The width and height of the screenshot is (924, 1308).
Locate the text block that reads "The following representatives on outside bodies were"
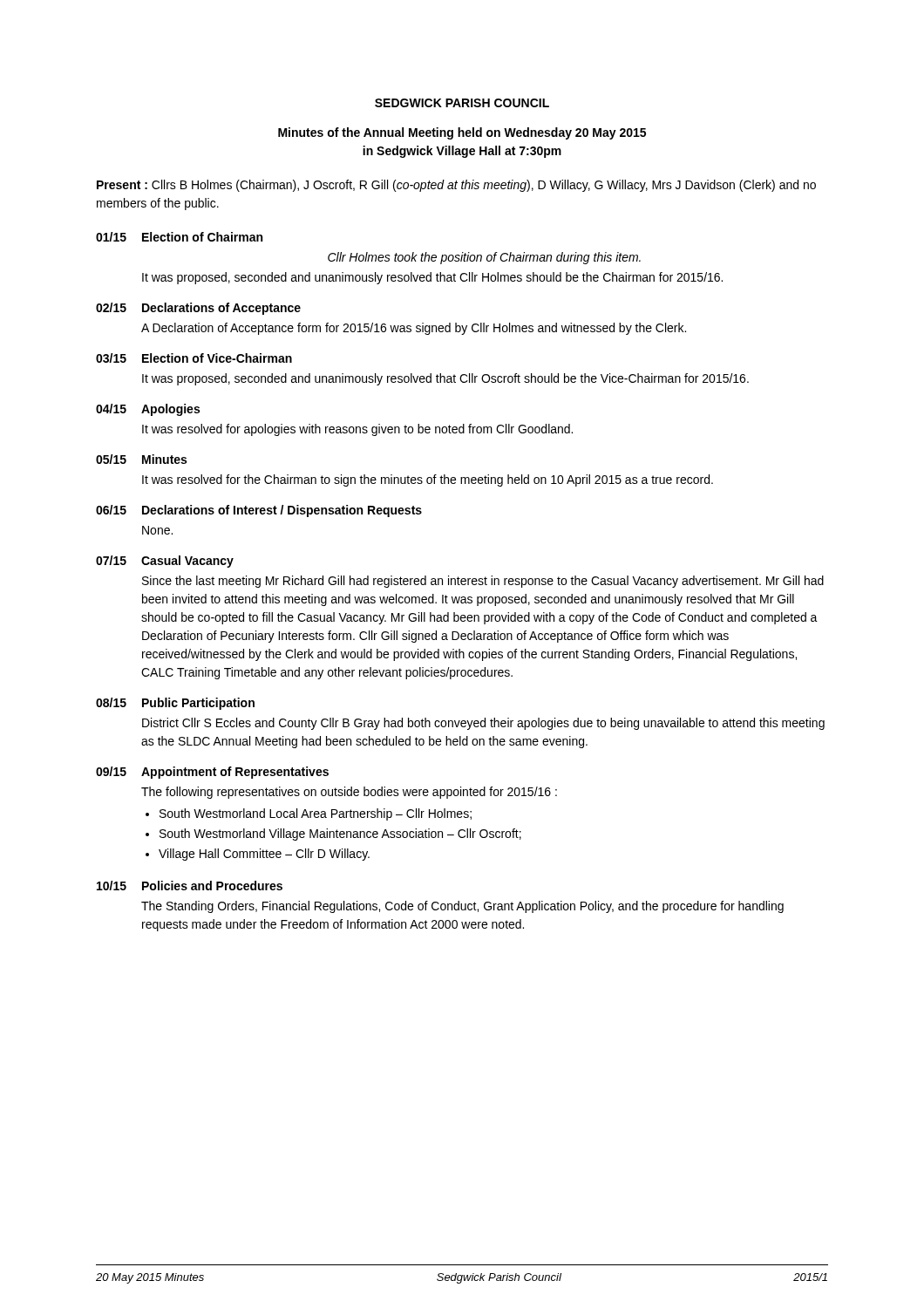point(350,792)
